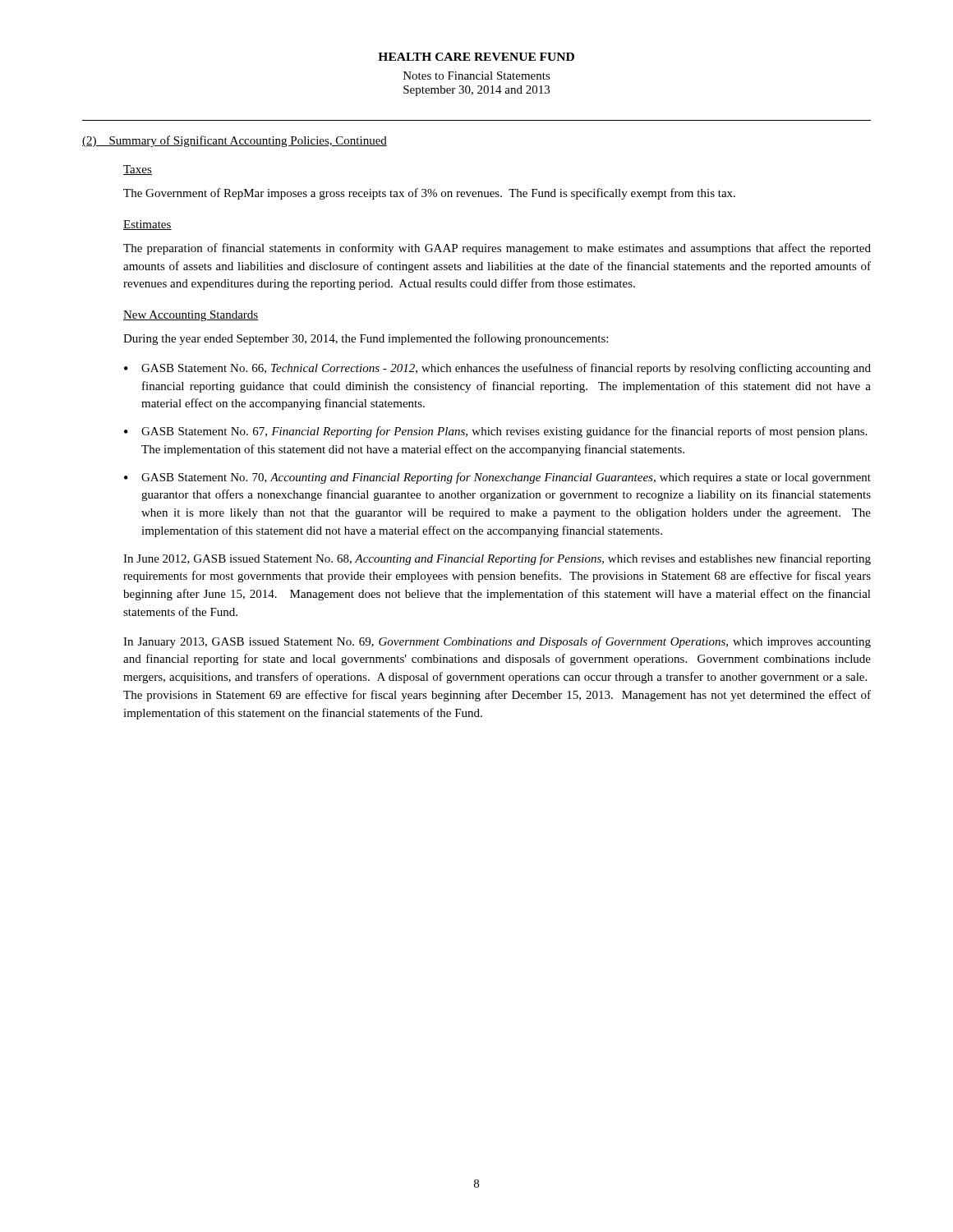Select the region starting "During the year"

[x=366, y=338]
